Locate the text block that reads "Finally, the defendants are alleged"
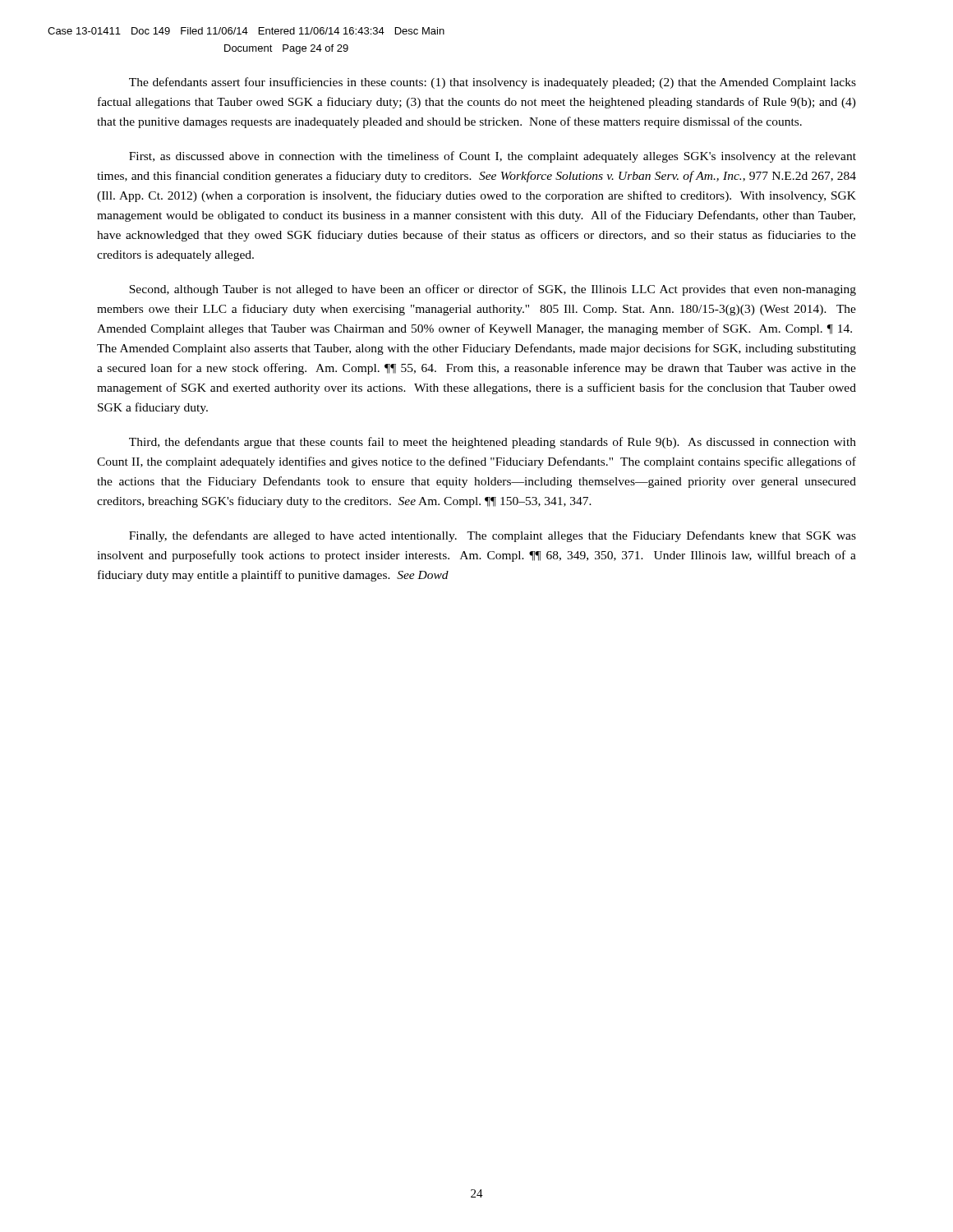 476,556
